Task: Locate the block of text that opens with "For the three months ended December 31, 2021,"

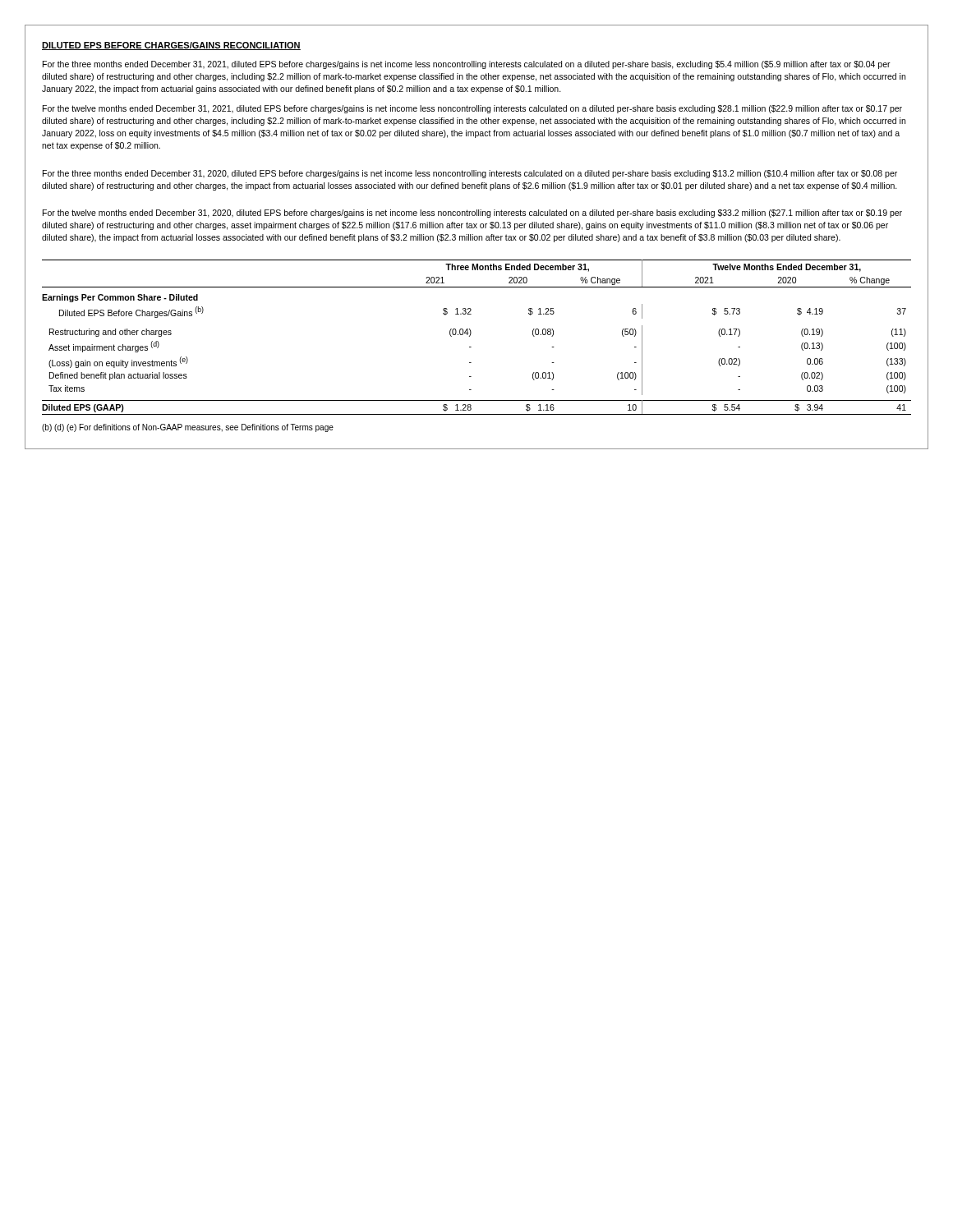Action: click(x=474, y=77)
